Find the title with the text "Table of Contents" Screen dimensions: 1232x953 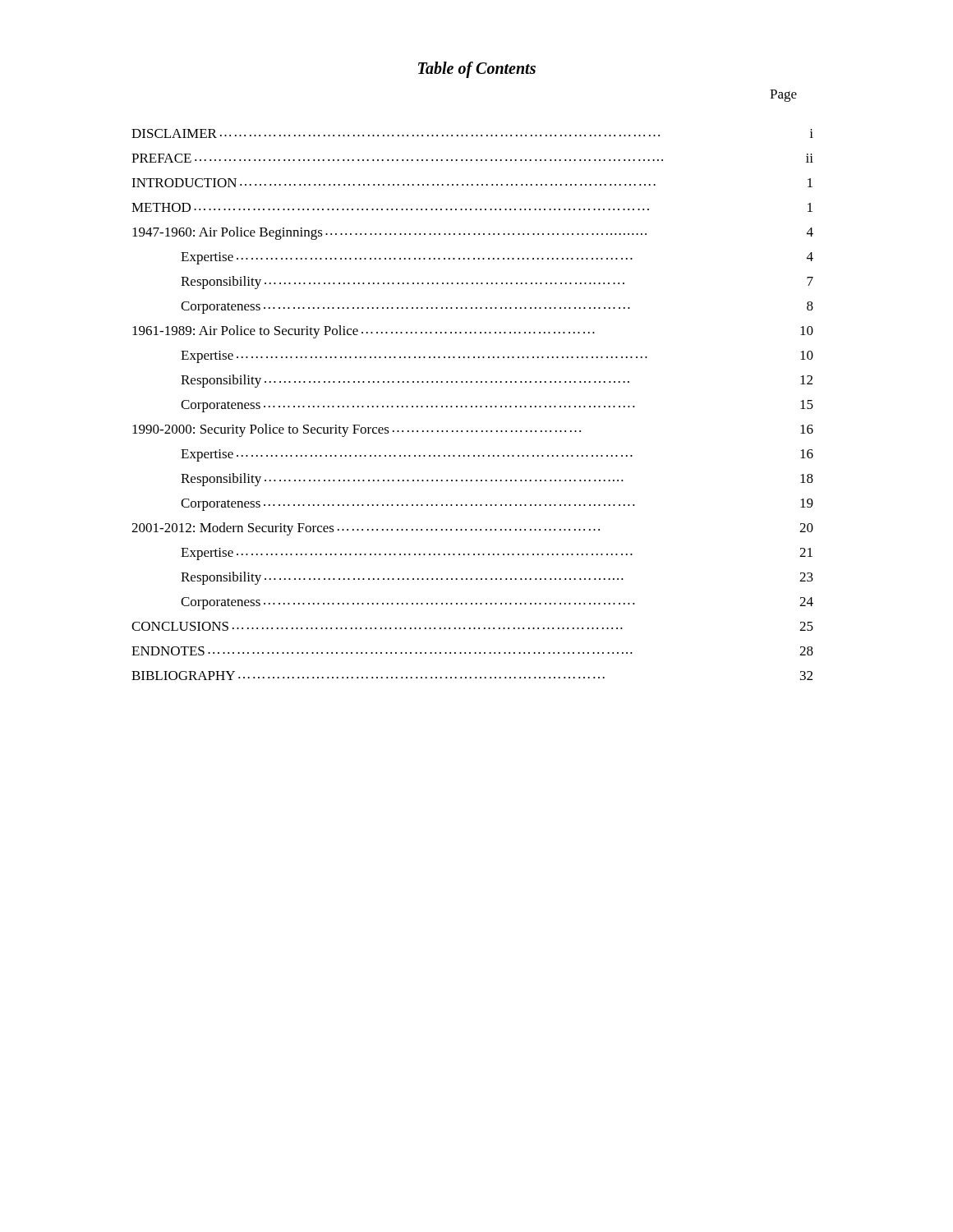click(476, 68)
